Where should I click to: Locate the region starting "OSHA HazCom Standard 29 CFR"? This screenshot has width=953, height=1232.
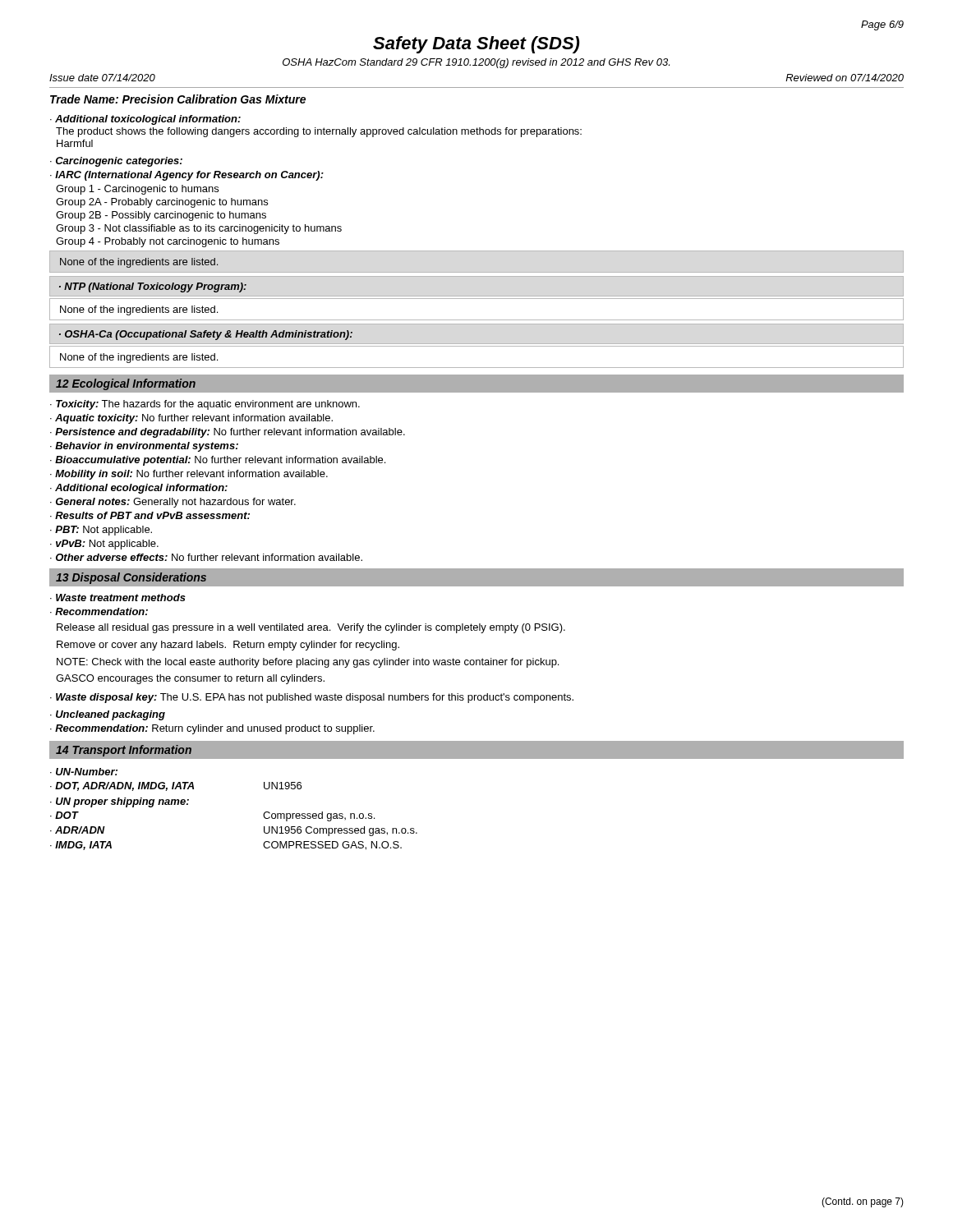(476, 62)
